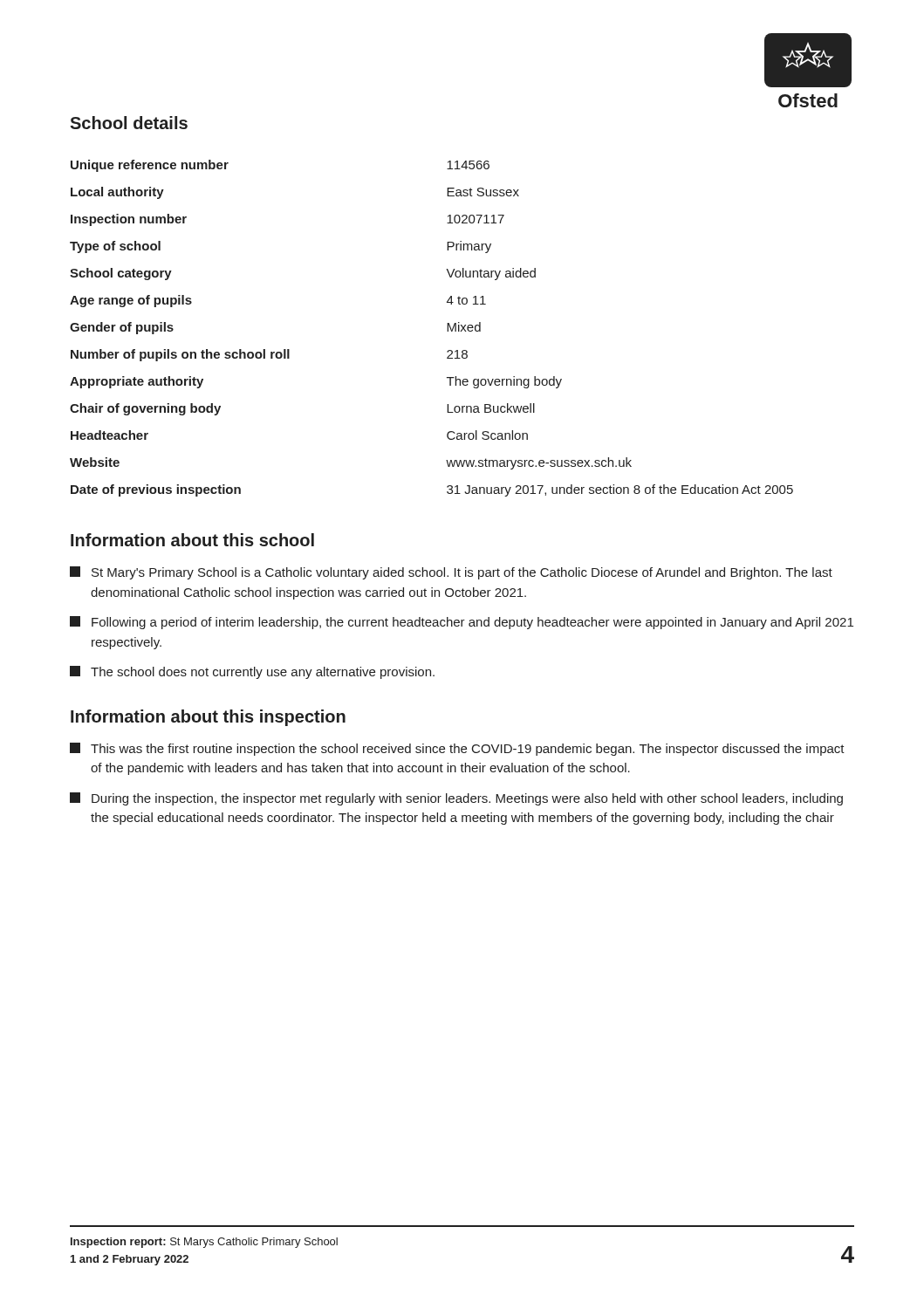
Task: Click the passage that begins "This was the first routine inspection the"
Action: point(462,758)
